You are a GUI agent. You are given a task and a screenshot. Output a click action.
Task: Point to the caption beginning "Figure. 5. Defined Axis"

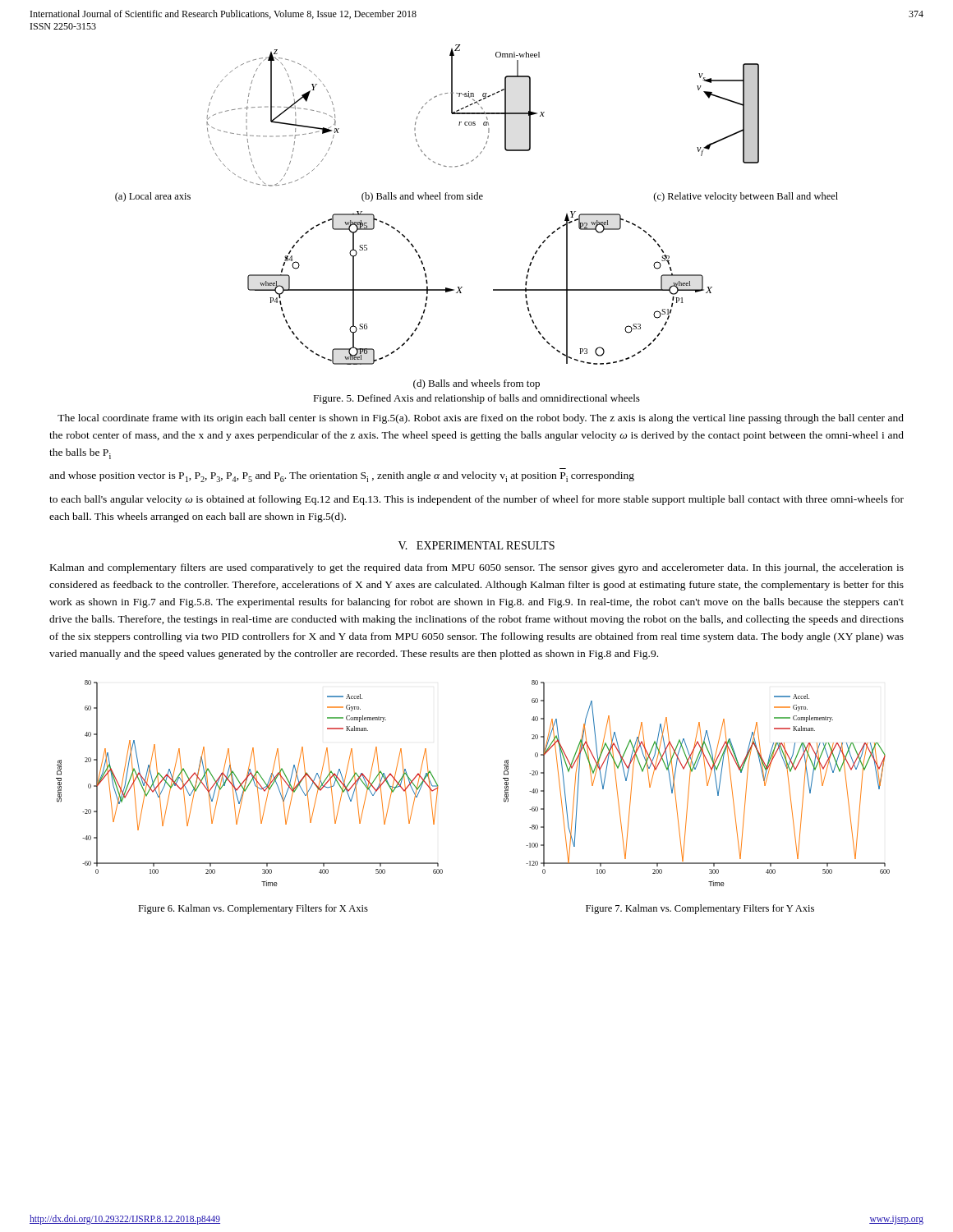click(476, 398)
